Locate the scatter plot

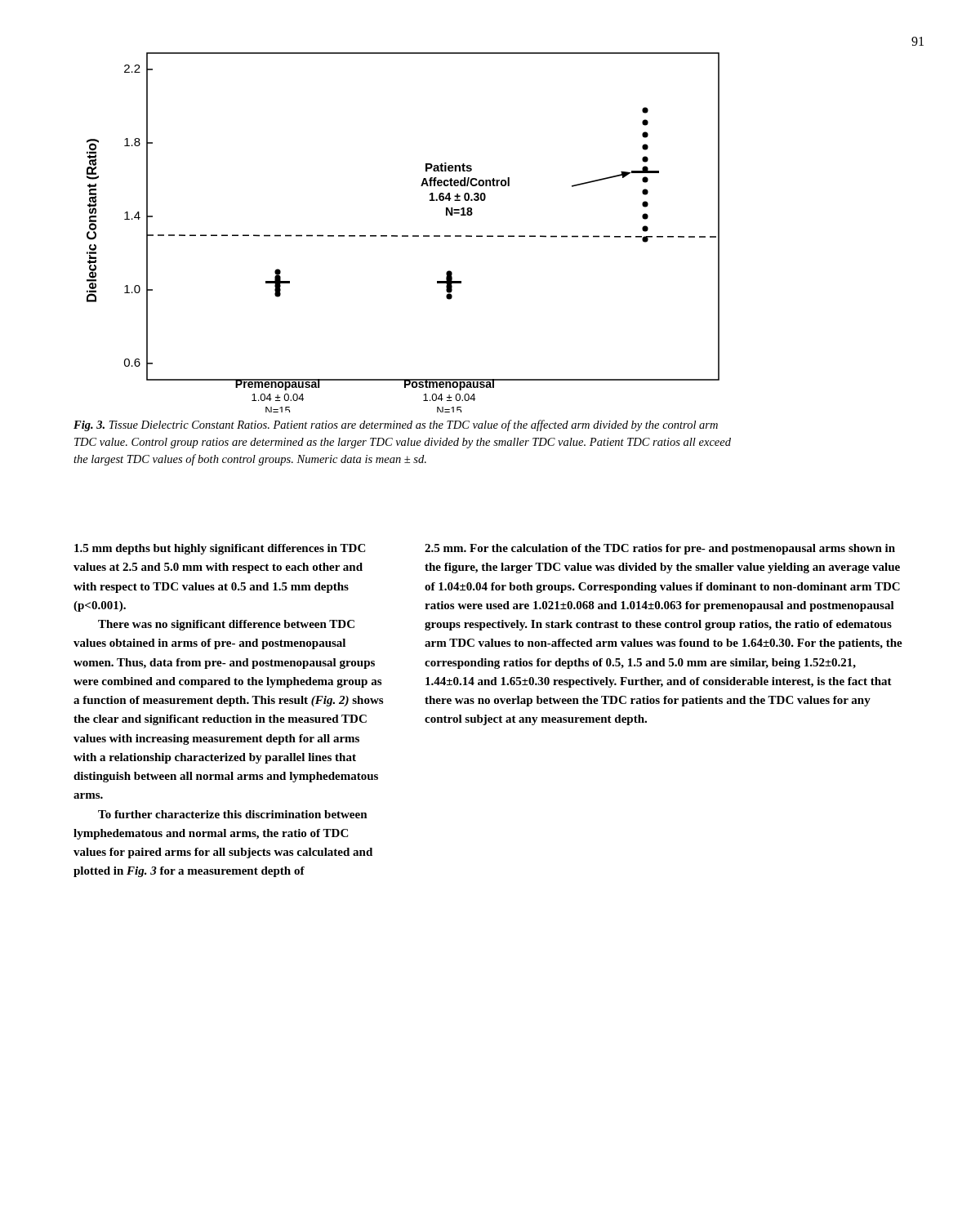(408, 230)
